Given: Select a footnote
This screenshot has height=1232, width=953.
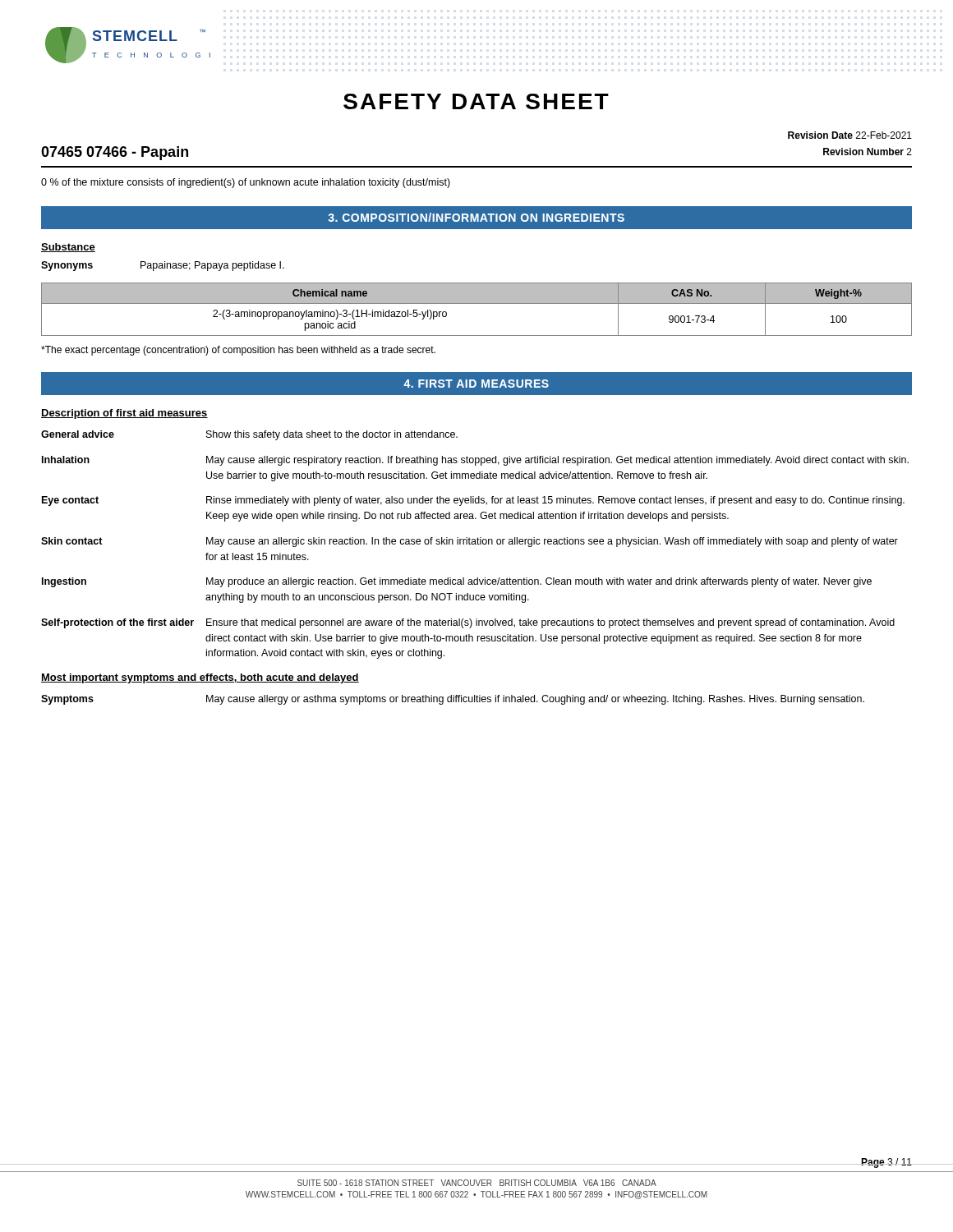Looking at the screenshot, I should coord(239,350).
